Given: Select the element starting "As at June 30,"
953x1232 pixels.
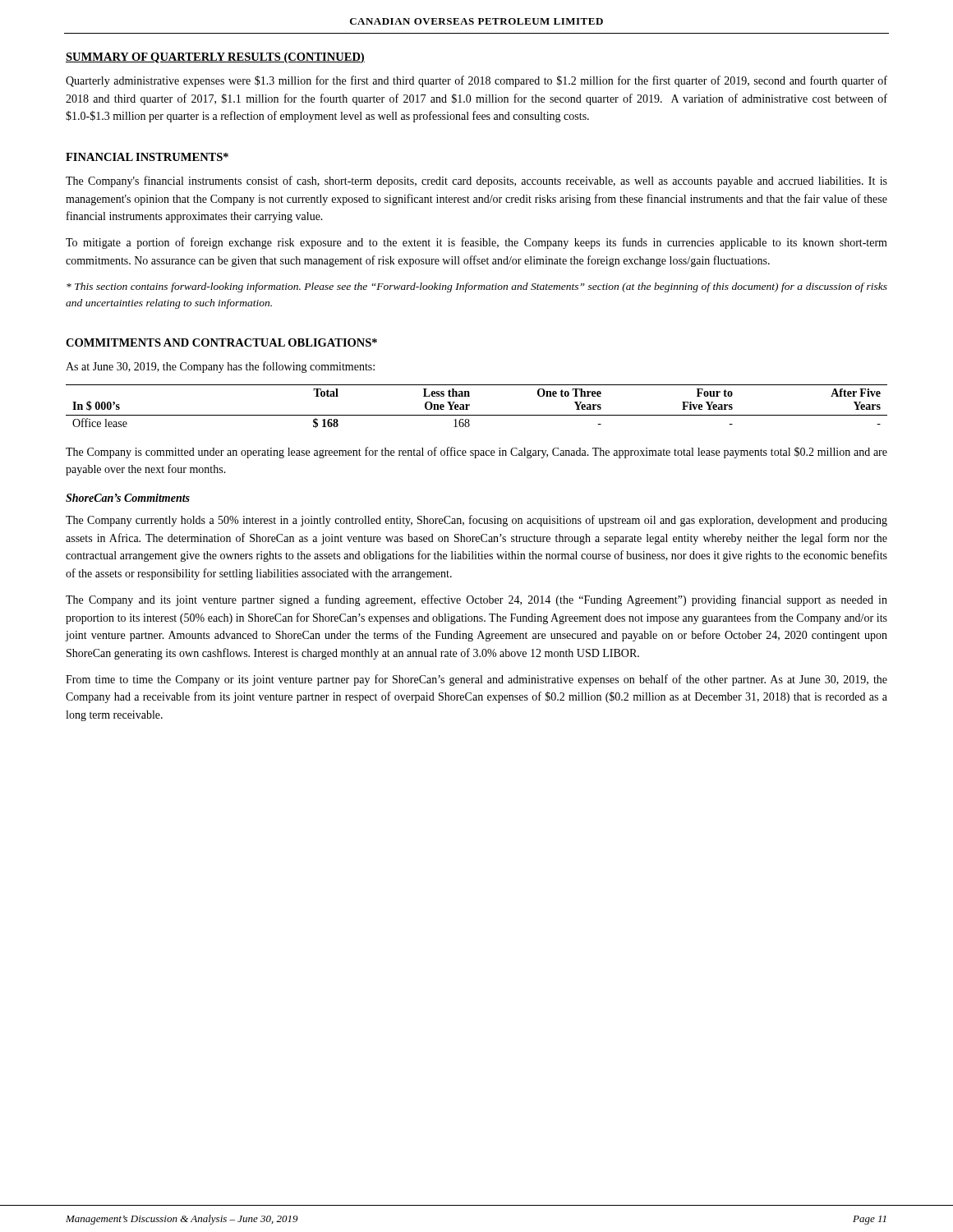Looking at the screenshot, I should point(221,367).
